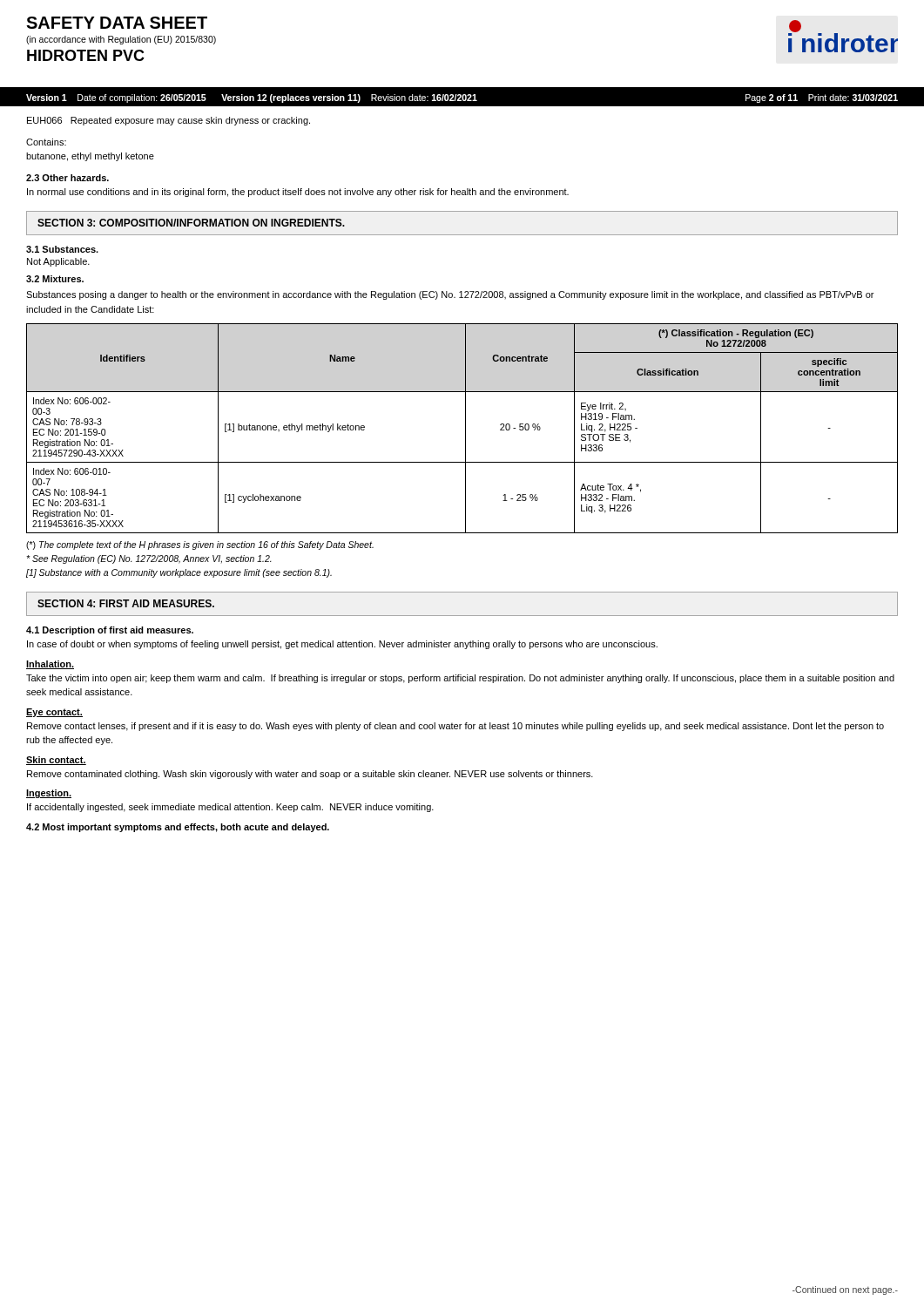Viewport: 924px width, 1307px height.
Task: Select the text that says "Not Applicable."
Action: (x=58, y=261)
